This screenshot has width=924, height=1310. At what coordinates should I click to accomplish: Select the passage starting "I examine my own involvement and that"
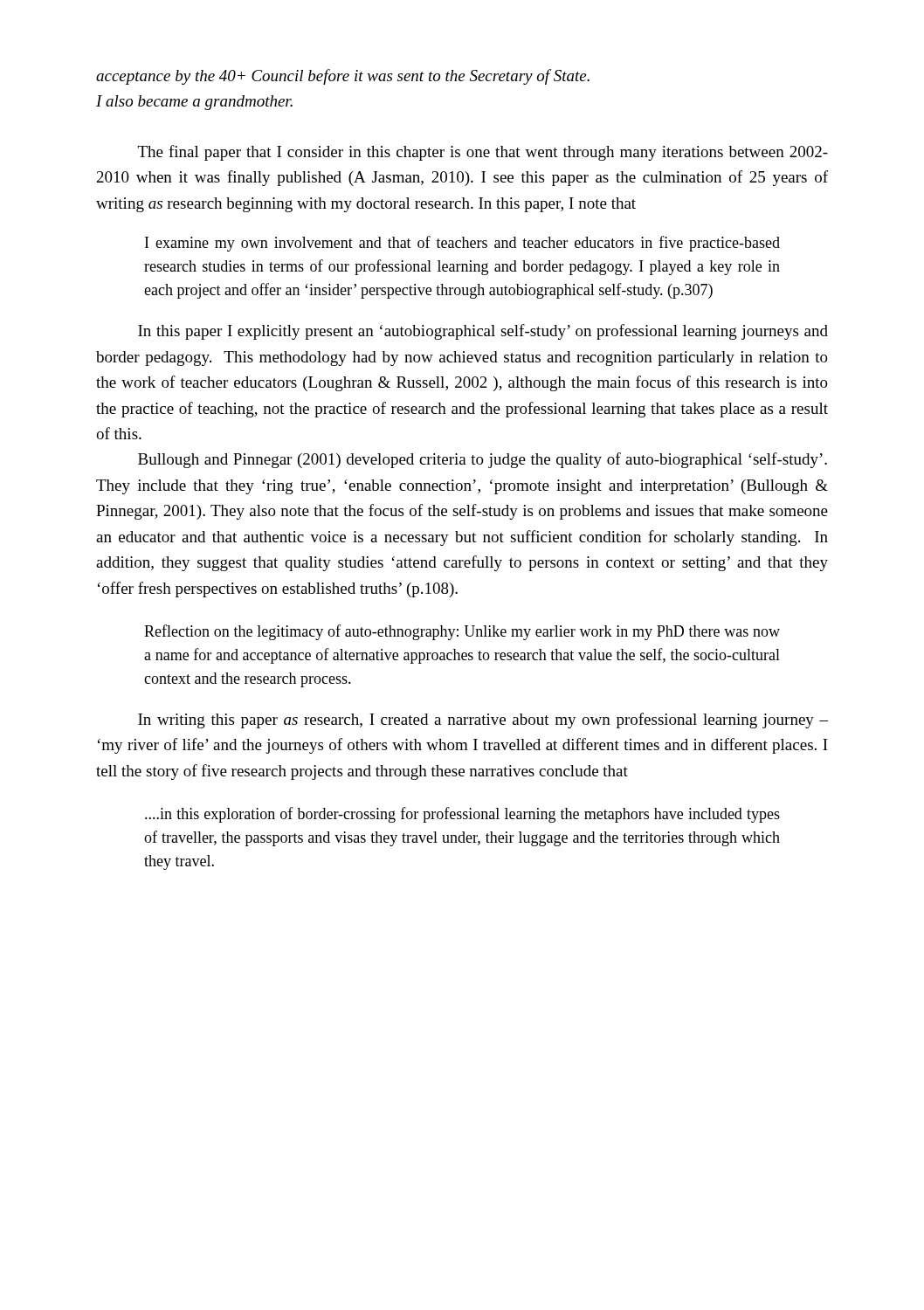pyautogui.click(x=462, y=267)
